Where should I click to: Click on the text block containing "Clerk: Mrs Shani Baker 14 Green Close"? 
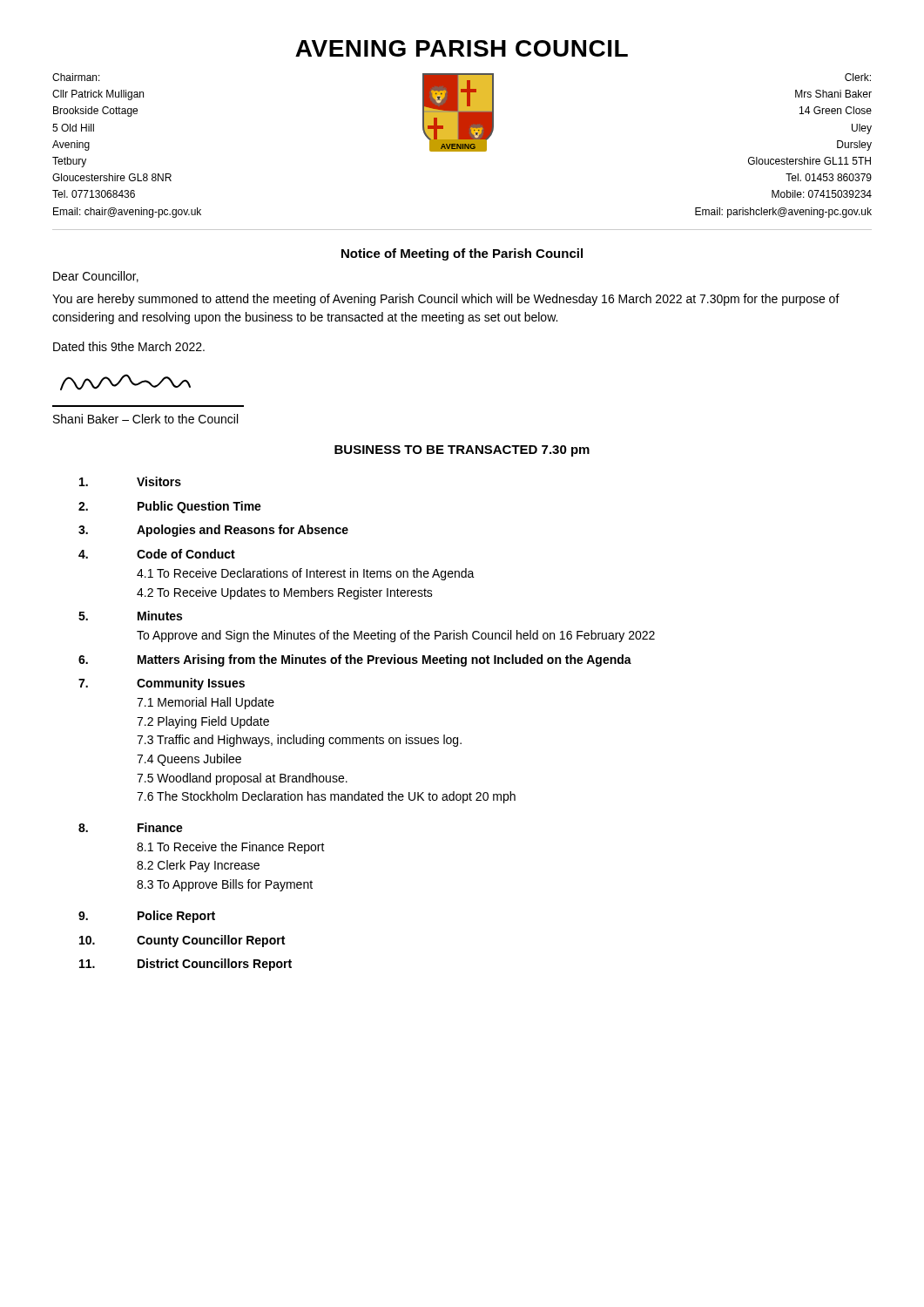tap(858, 77)
